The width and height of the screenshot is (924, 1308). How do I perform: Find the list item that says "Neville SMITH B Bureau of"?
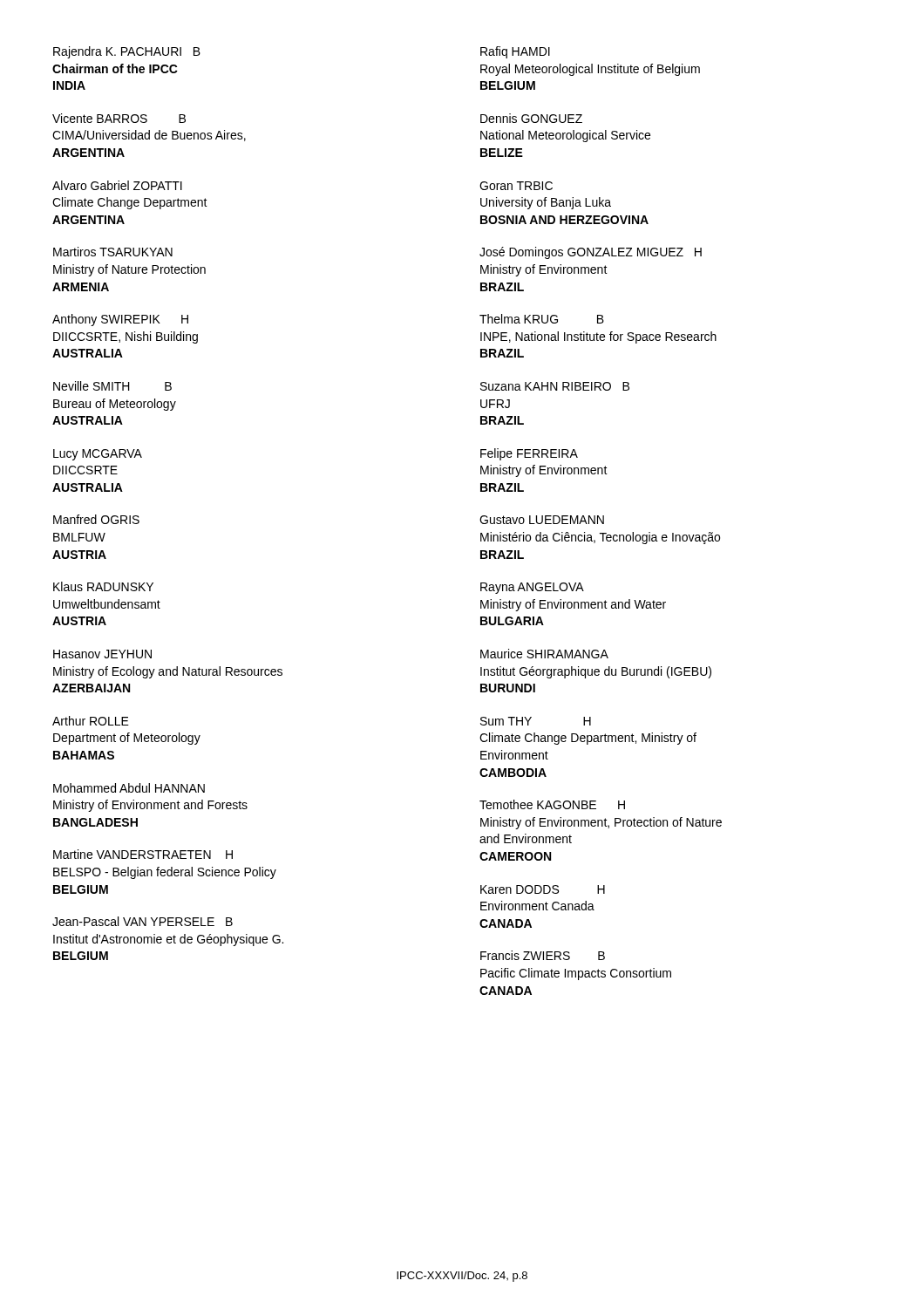point(112,386)
